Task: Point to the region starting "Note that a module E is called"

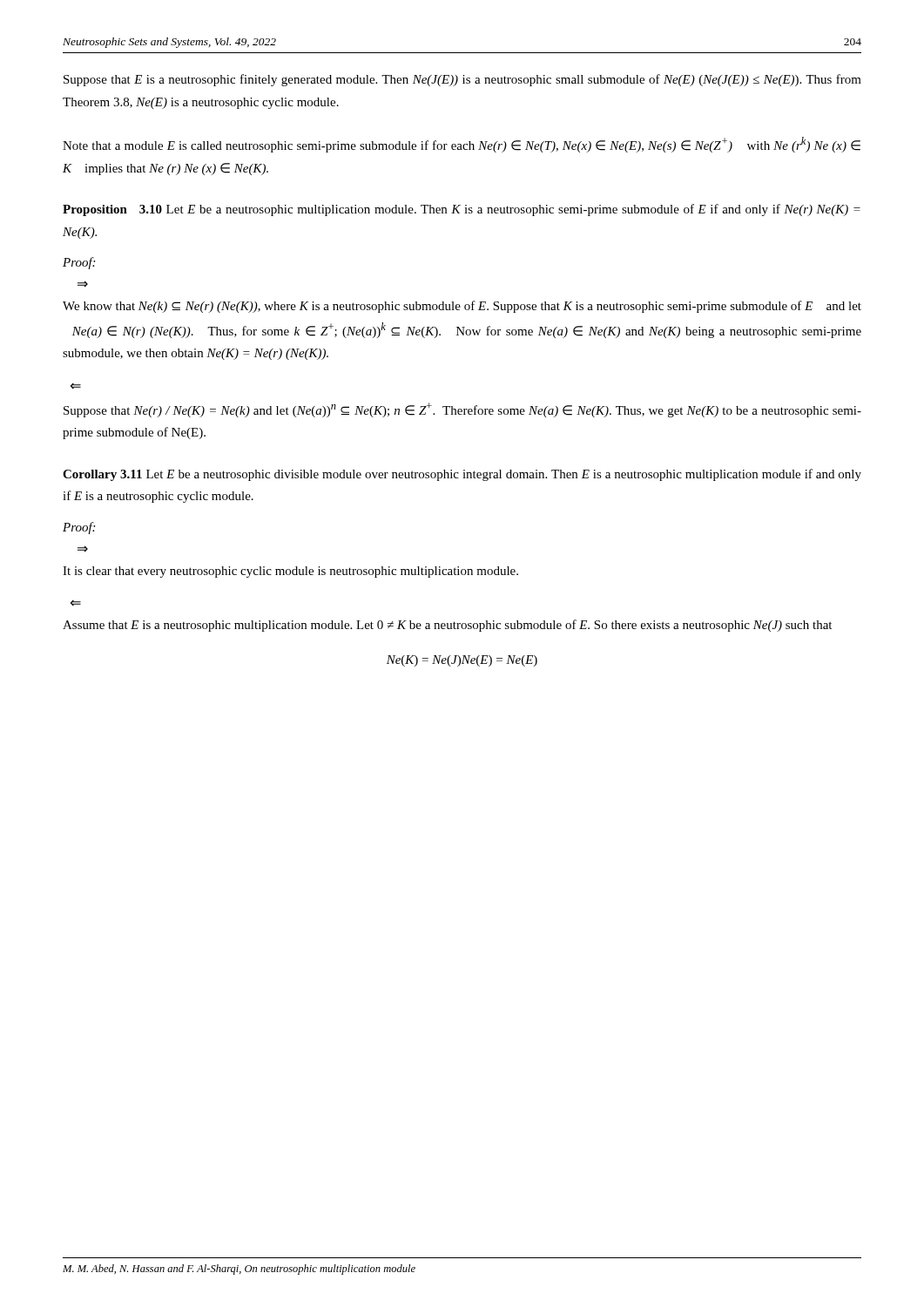Action: [x=462, y=155]
